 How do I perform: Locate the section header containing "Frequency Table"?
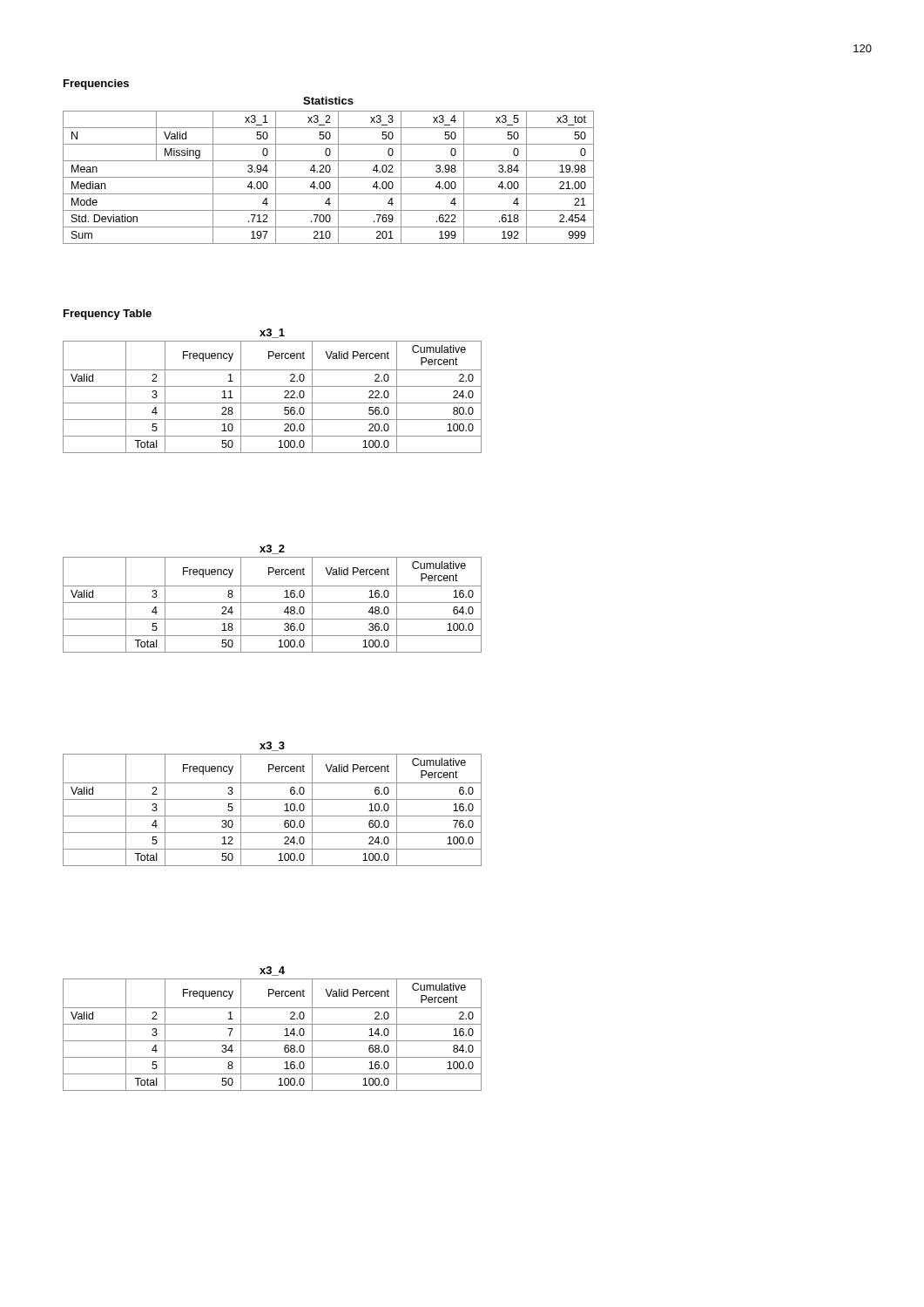click(107, 313)
